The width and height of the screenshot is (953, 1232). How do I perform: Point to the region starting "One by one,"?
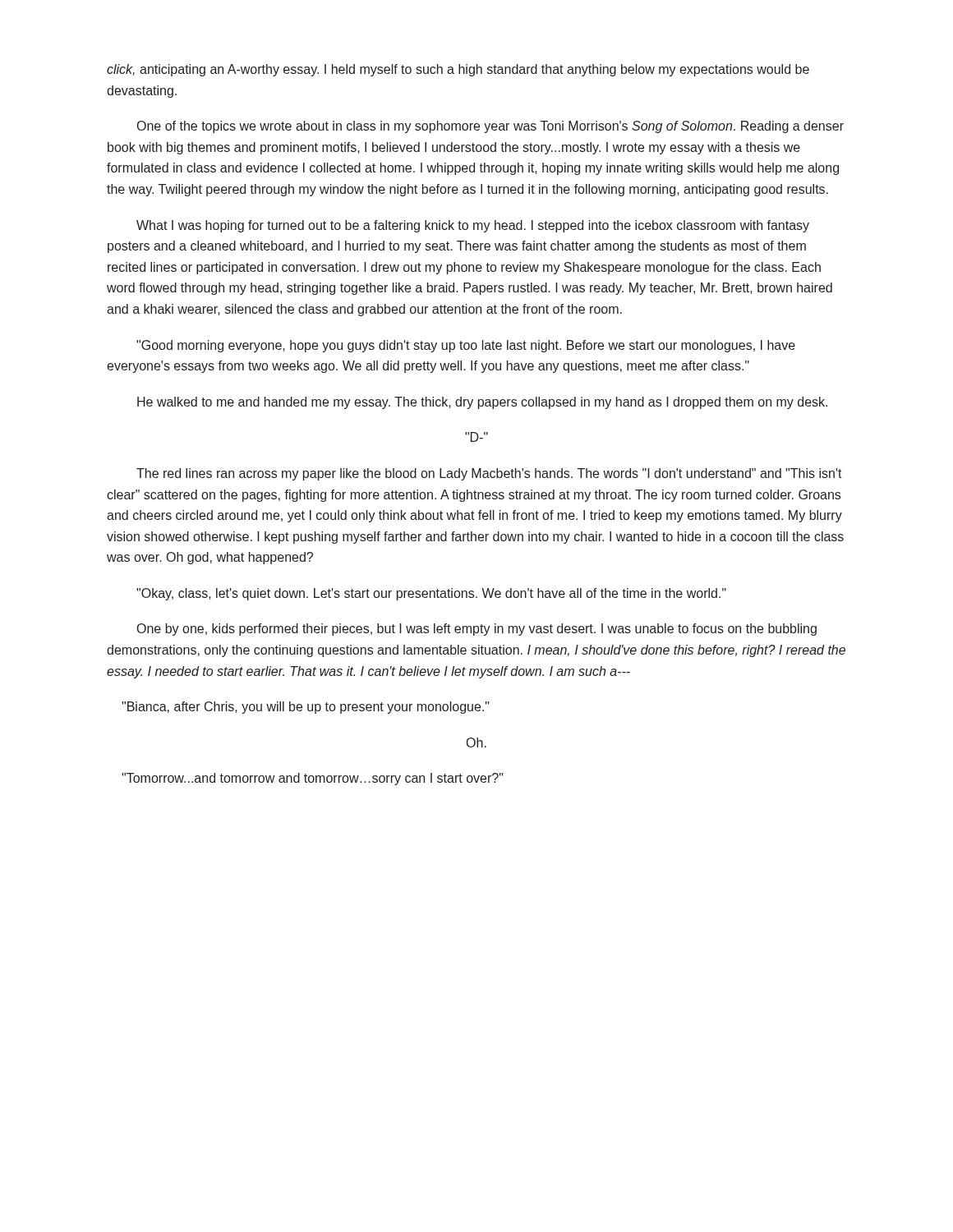476,650
